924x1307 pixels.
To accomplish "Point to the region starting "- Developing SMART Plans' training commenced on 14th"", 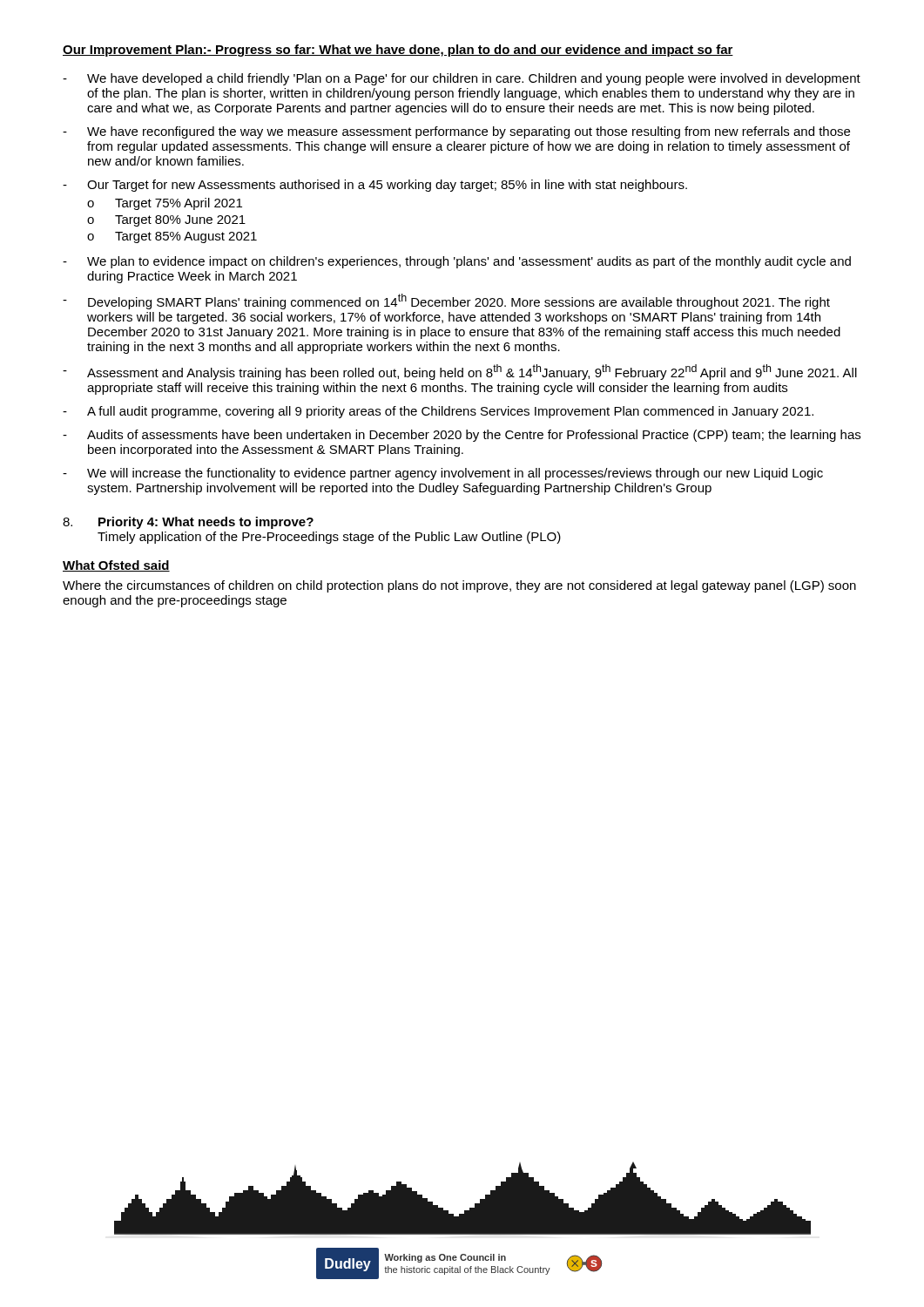I will pos(462,323).
